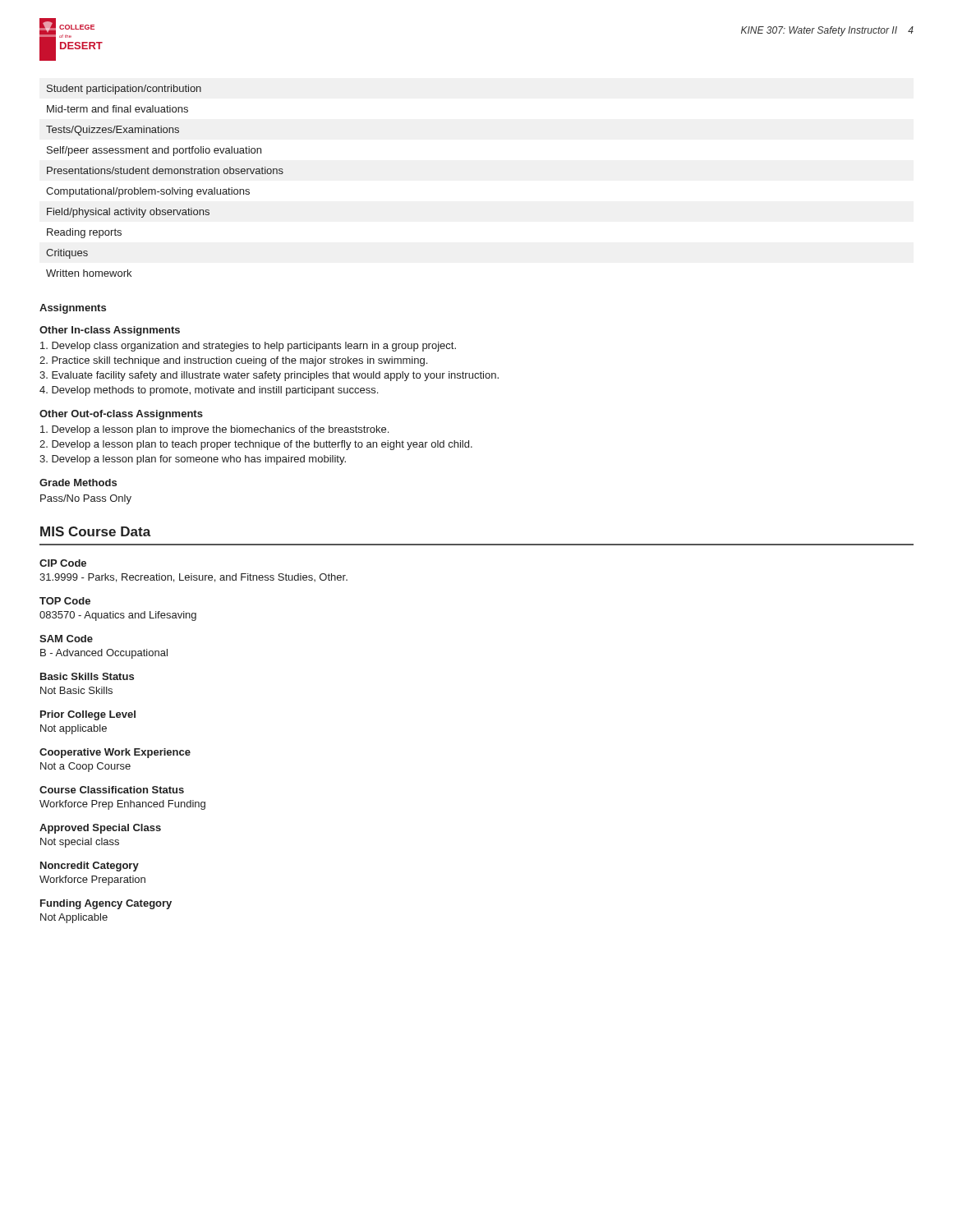Navigate to the text block starting "Cooperative Work Experience"

tap(115, 752)
